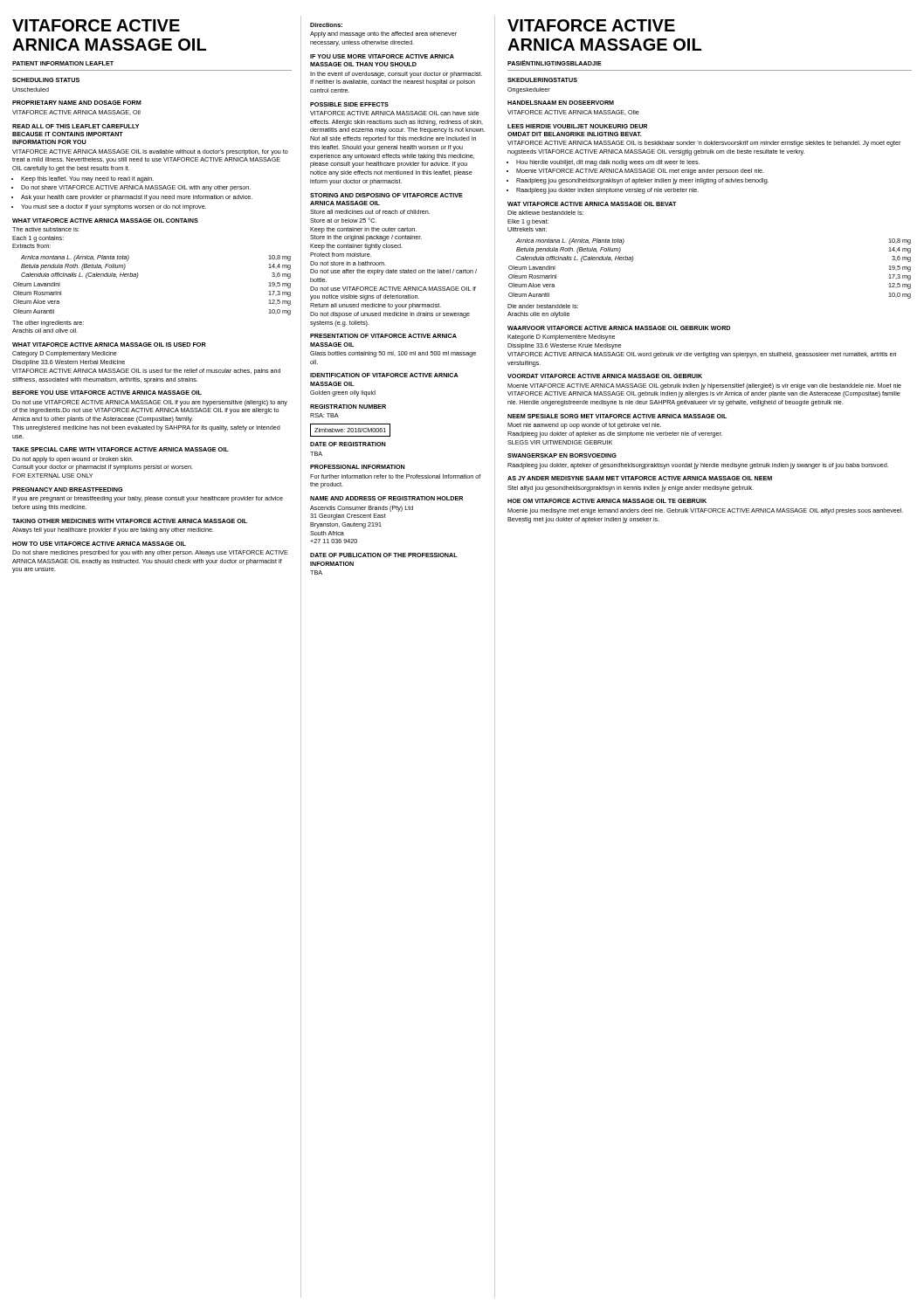The width and height of the screenshot is (924, 1310).
Task: Find the region starting "TAKING OTHER MEDICINES WITH VITAFORCE"
Action: tap(130, 521)
